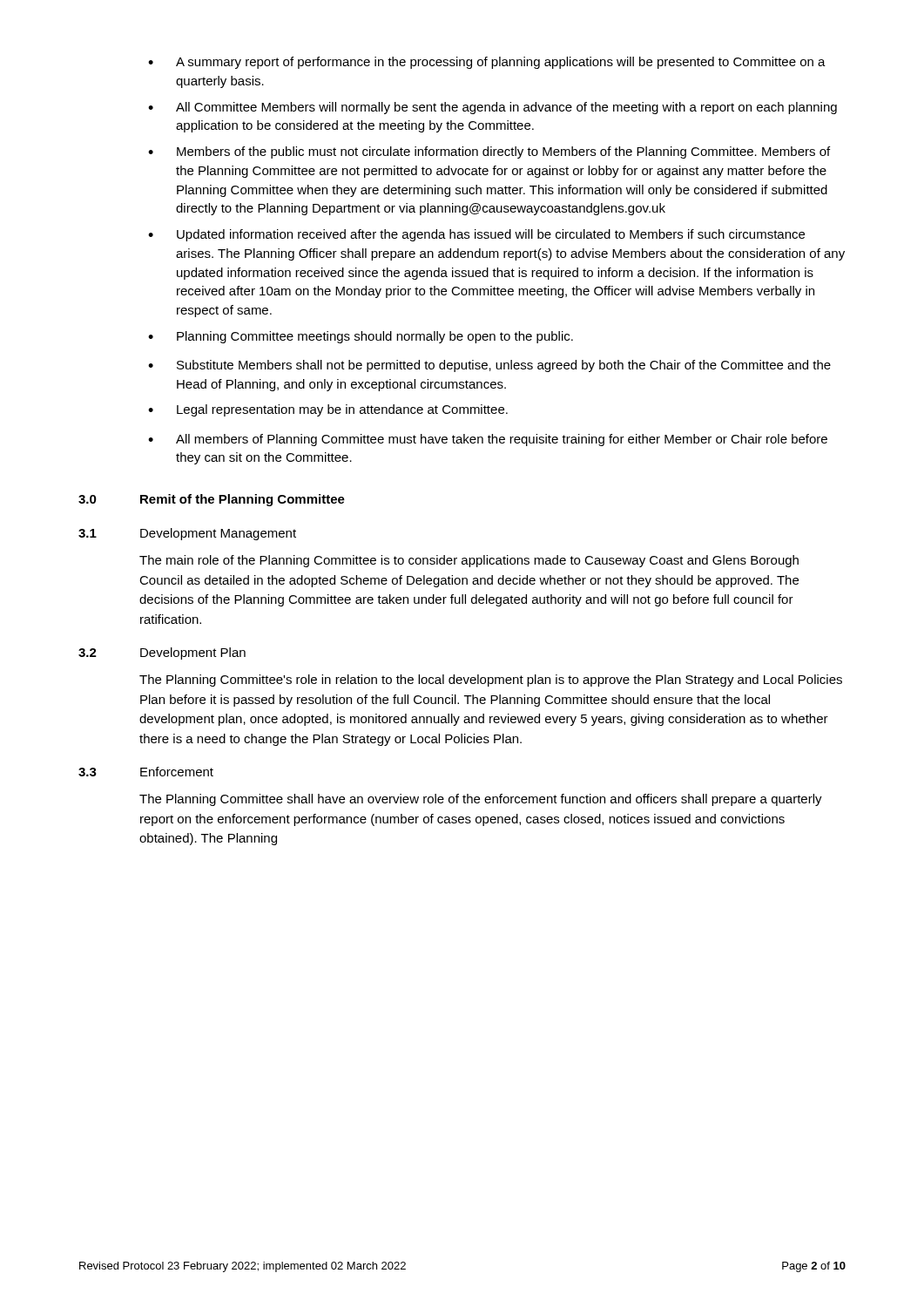The height and width of the screenshot is (1307, 924).
Task: Locate the element starting "The Planning Committee shall have an overview"
Action: pos(481,818)
